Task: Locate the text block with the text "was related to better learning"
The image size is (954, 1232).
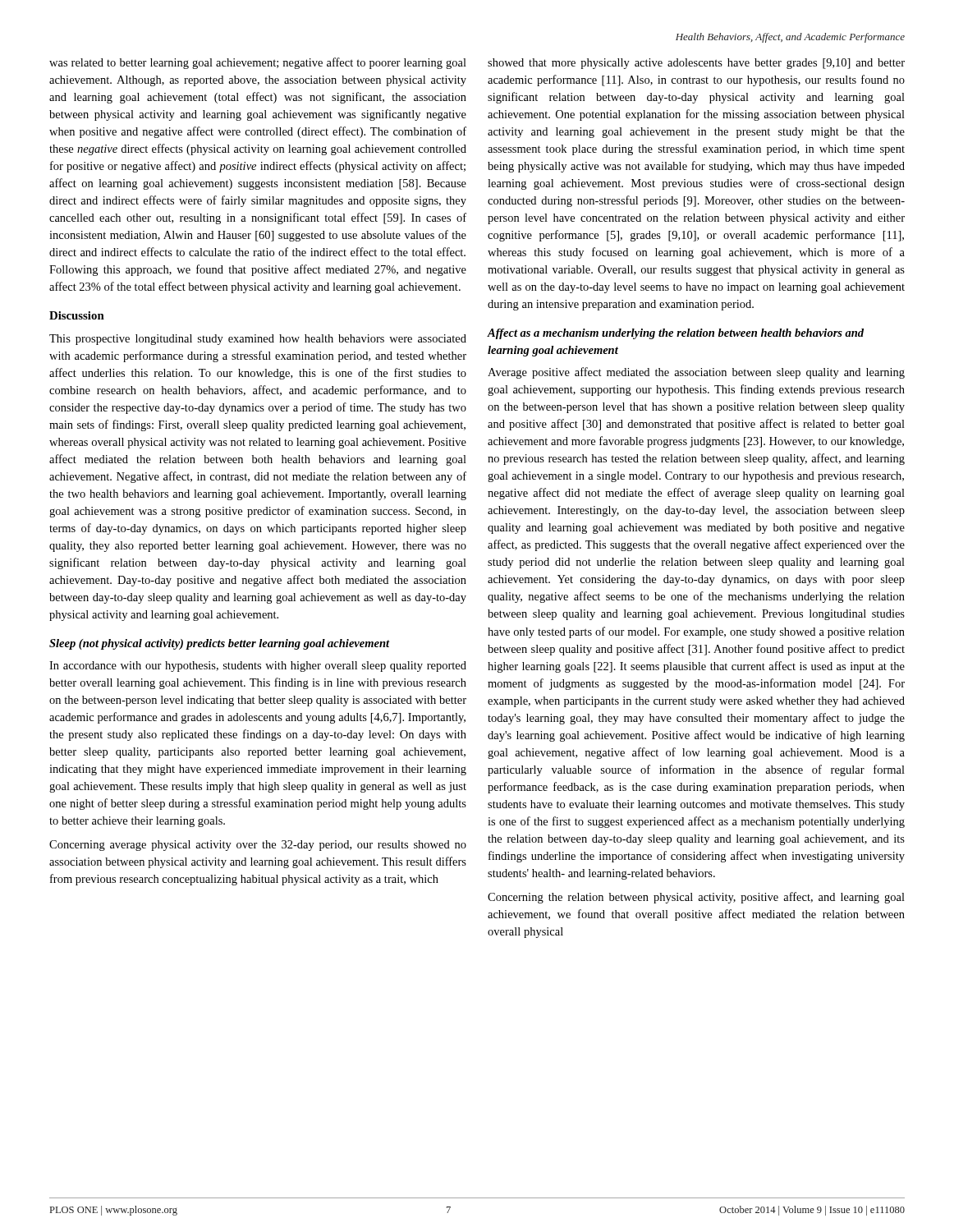Action: point(258,175)
